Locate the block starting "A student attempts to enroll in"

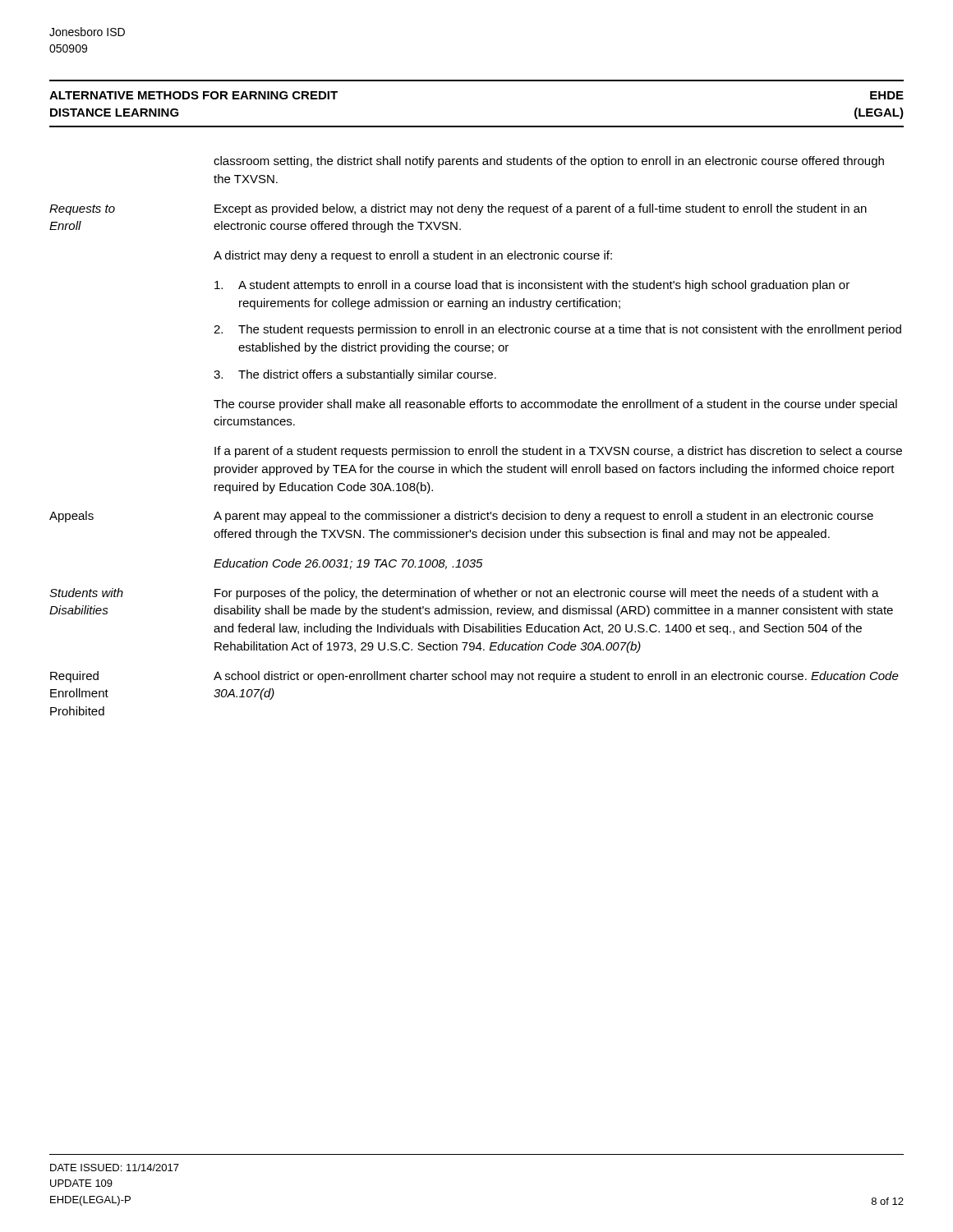pos(559,294)
